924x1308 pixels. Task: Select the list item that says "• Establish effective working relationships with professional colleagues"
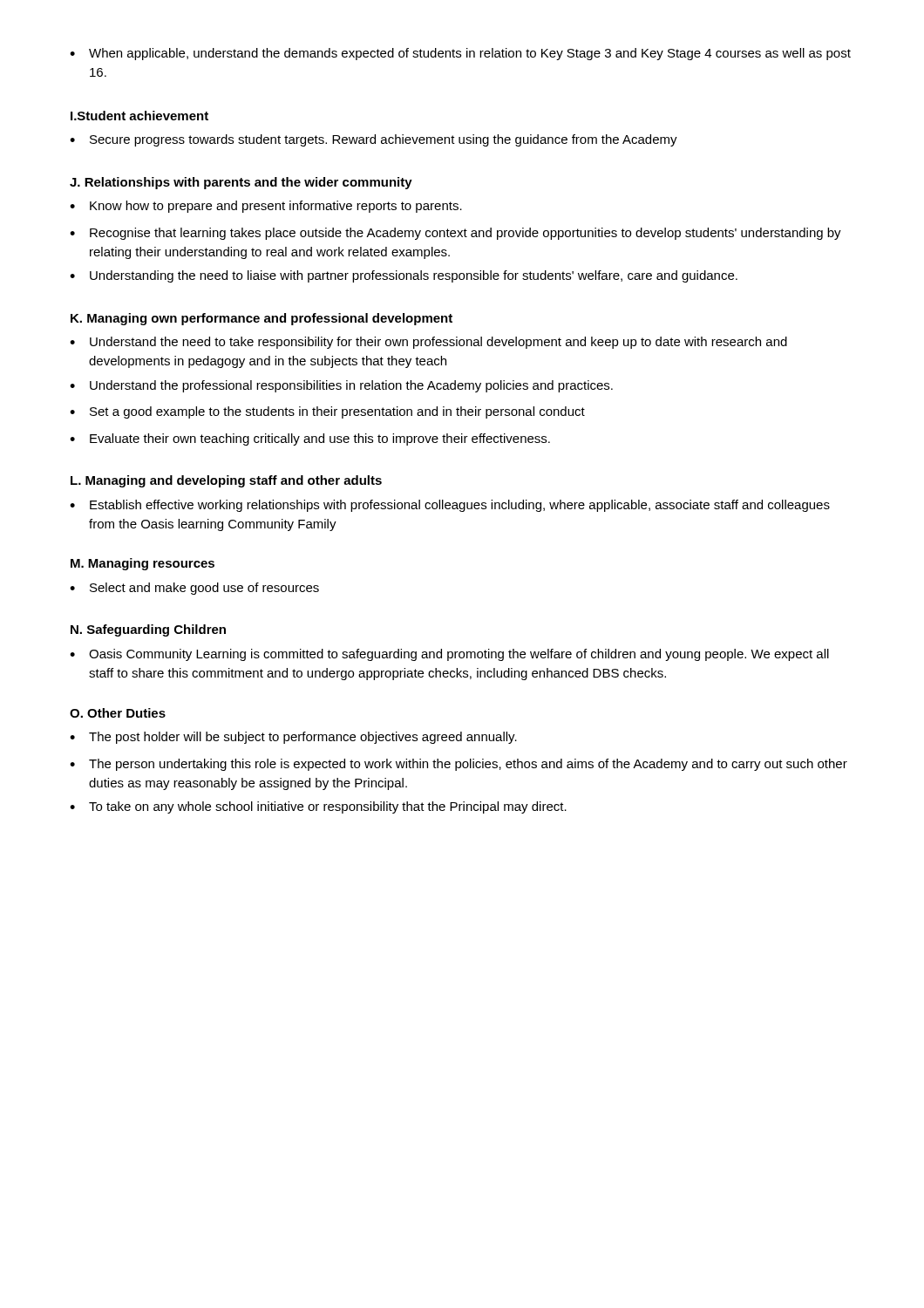462,514
